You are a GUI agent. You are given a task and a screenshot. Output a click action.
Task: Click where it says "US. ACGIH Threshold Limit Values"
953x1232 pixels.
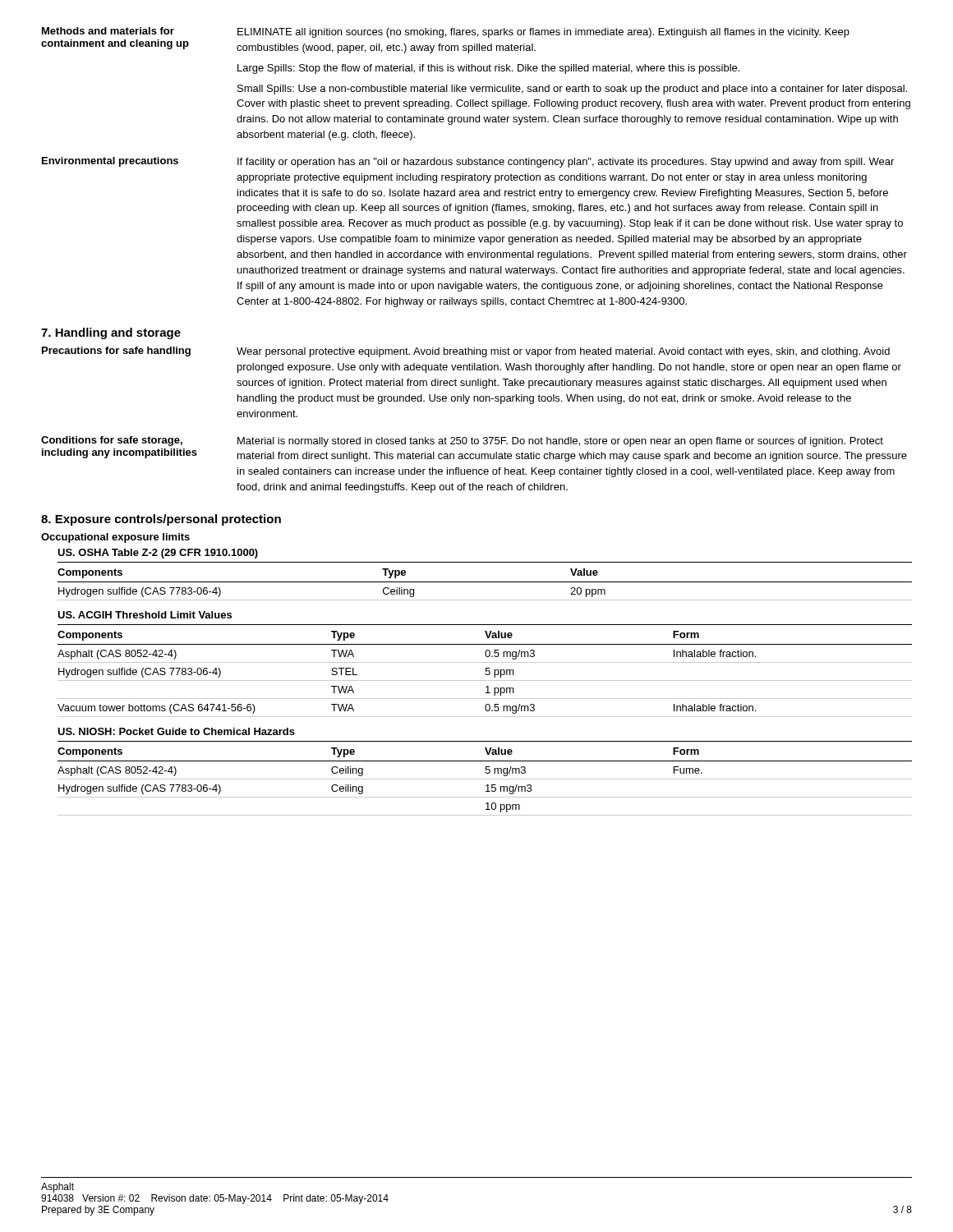[145, 615]
